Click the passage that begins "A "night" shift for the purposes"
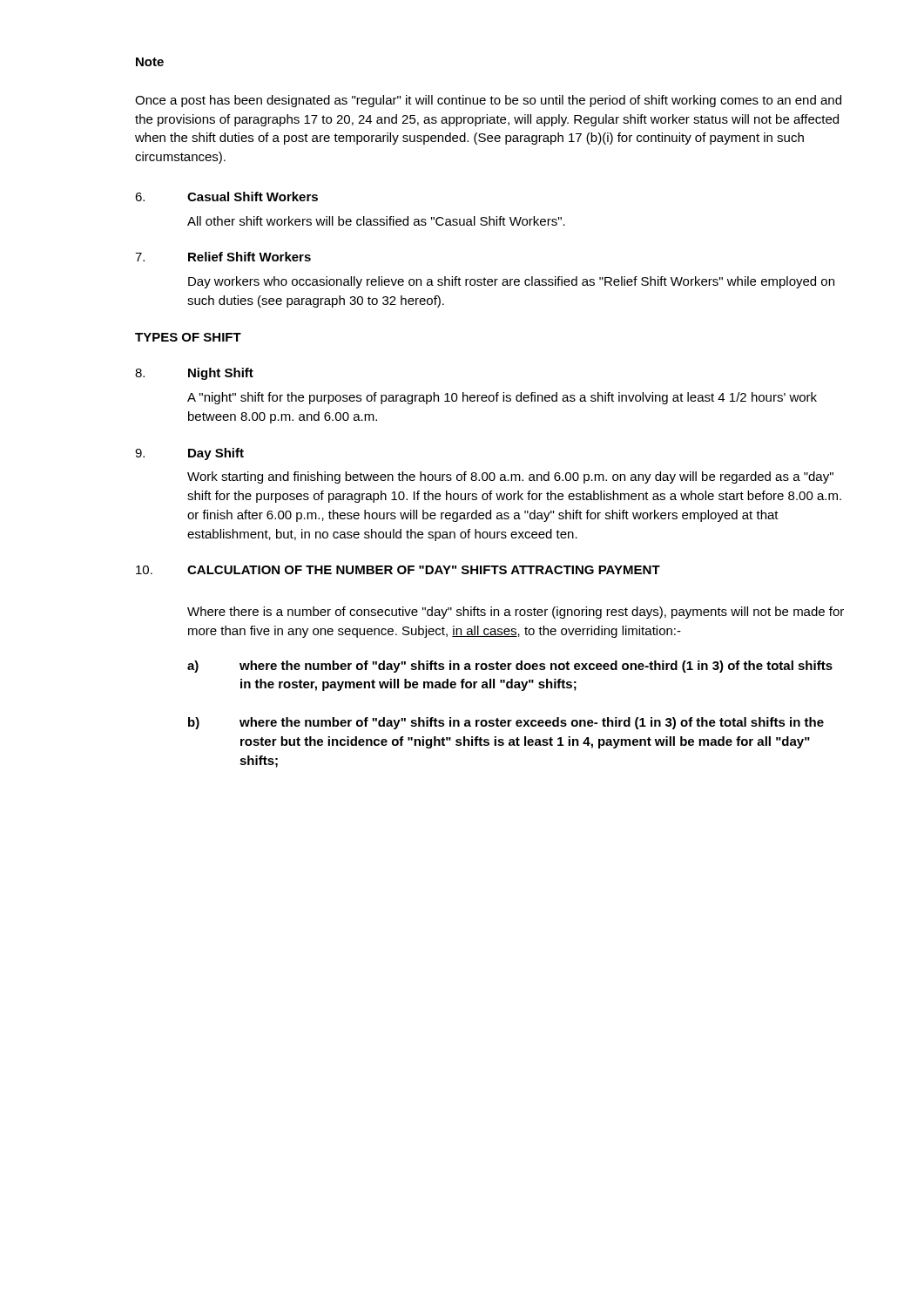The height and width of the screenshot is (1307, 924). [x=502, y=406]
